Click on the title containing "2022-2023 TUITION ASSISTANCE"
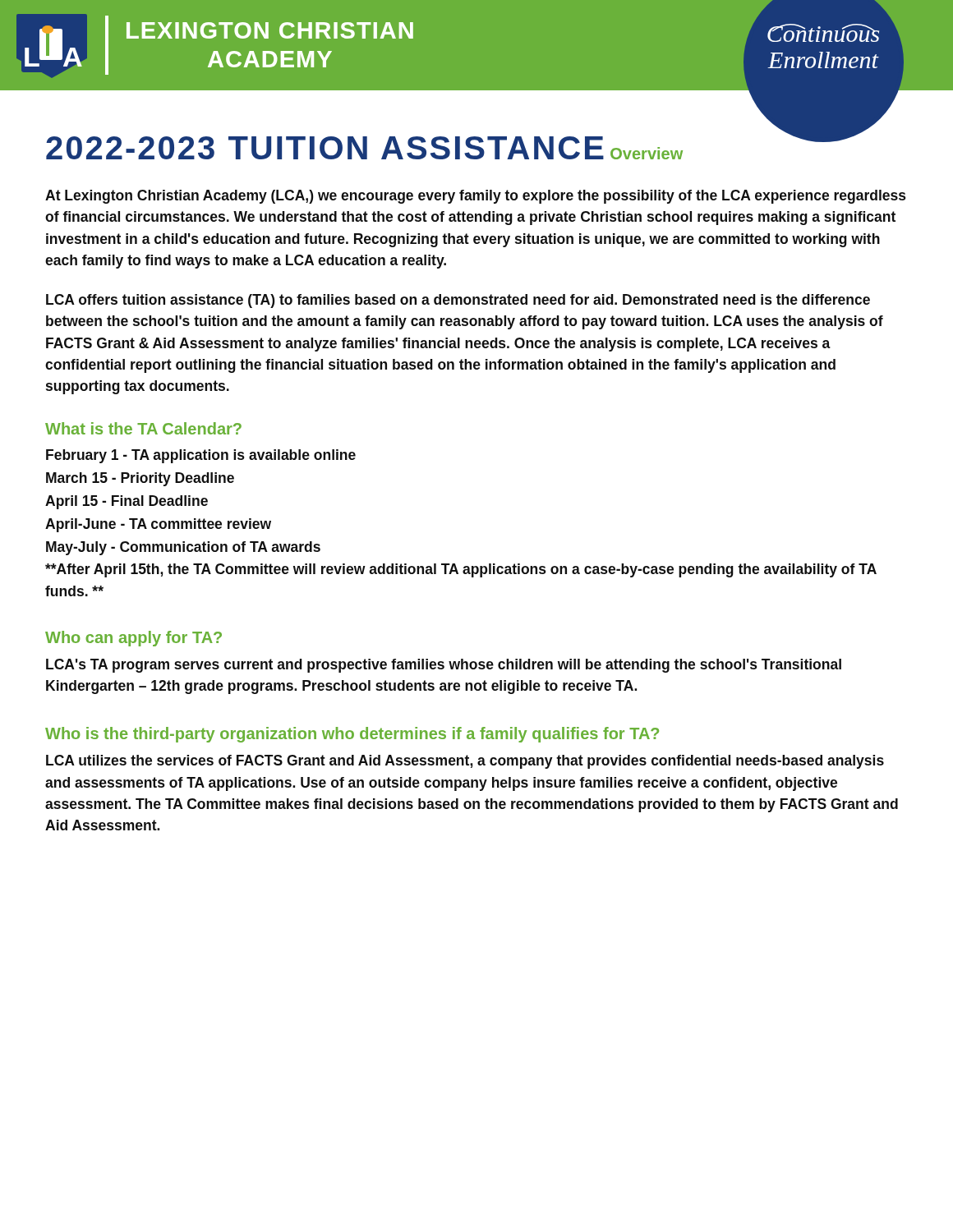 [x=326, y=148]
